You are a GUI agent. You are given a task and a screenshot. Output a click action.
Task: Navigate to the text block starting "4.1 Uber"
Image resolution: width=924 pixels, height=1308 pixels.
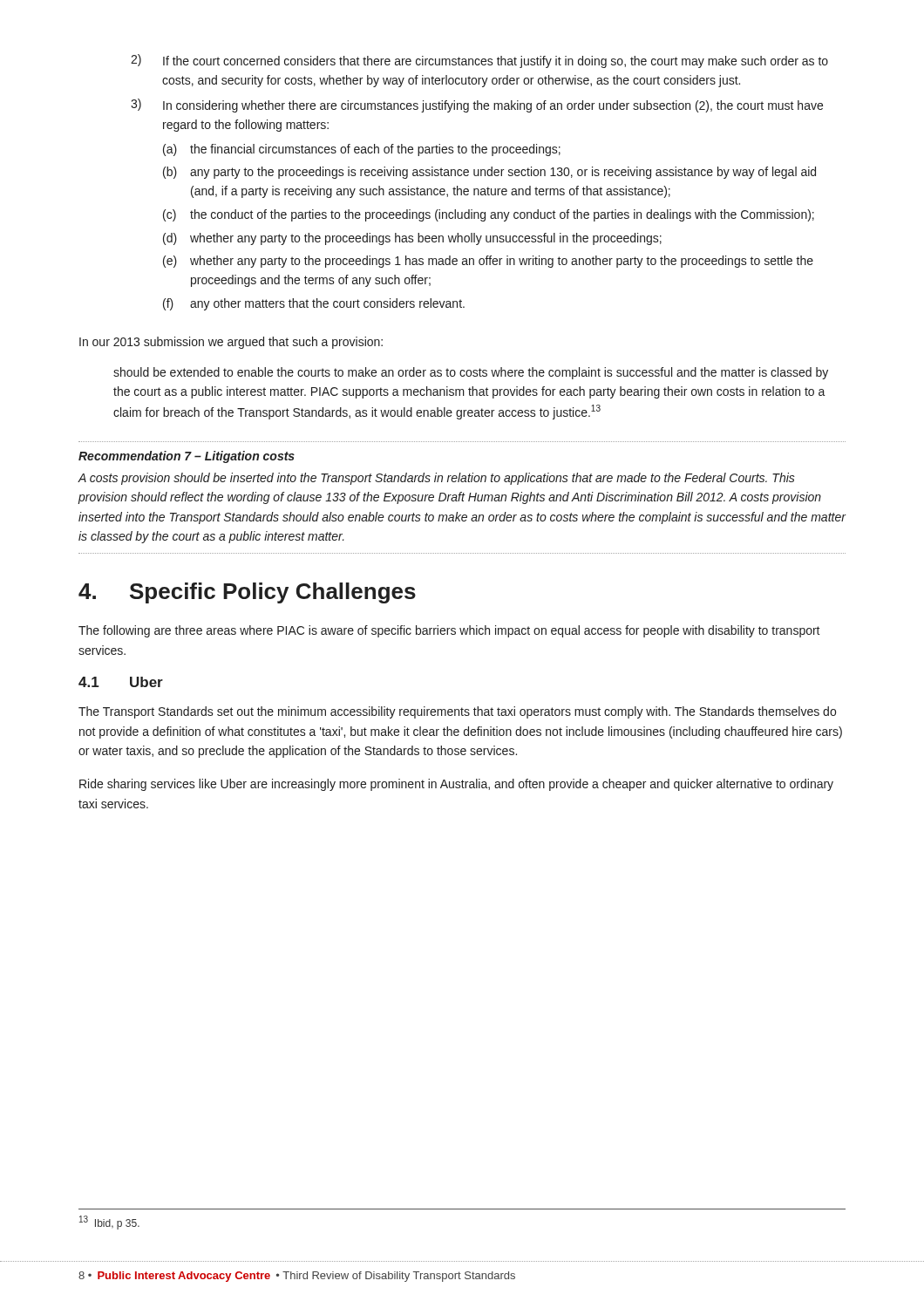tap(121, 683)
